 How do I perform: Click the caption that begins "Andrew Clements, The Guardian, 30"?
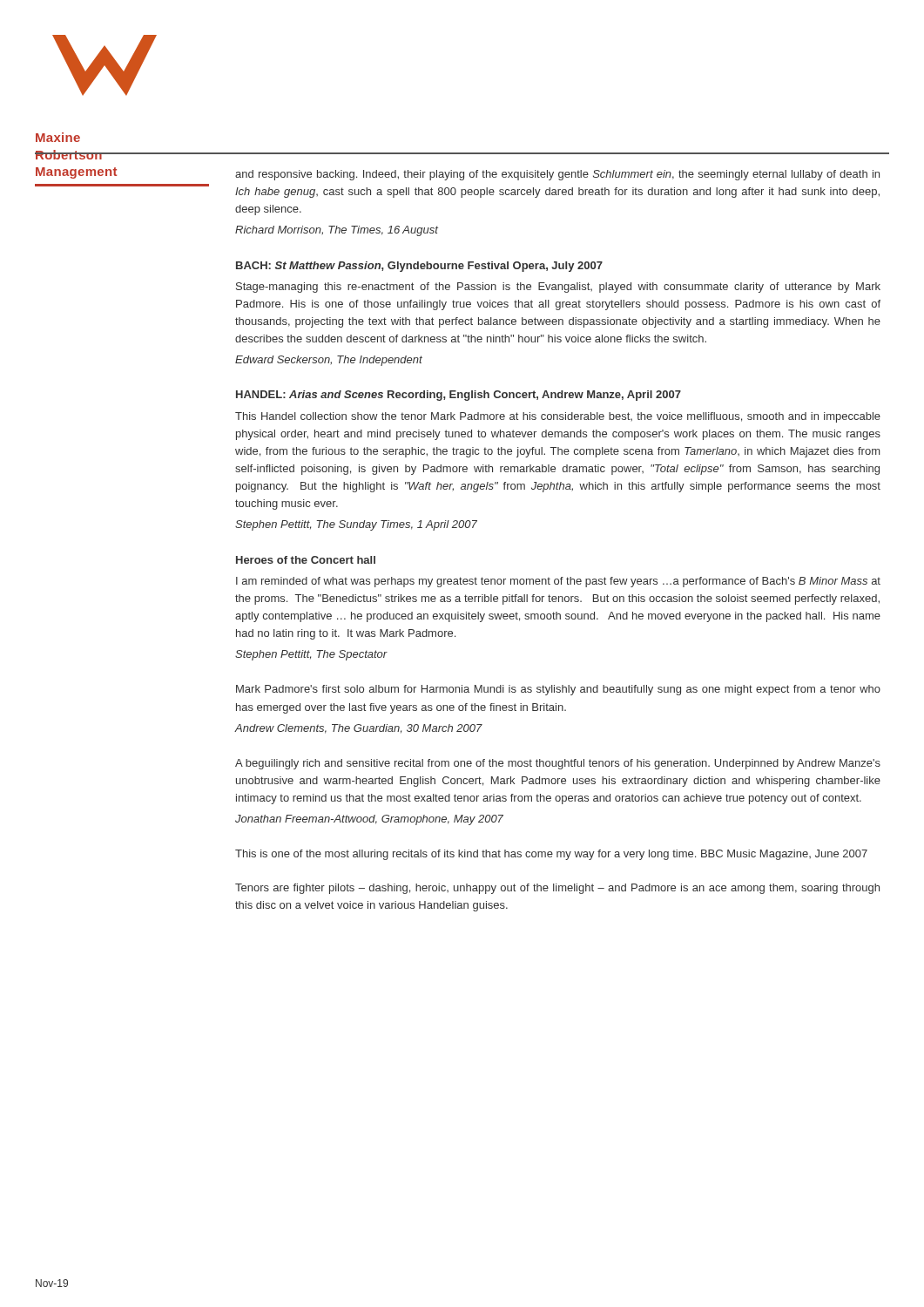359,728
